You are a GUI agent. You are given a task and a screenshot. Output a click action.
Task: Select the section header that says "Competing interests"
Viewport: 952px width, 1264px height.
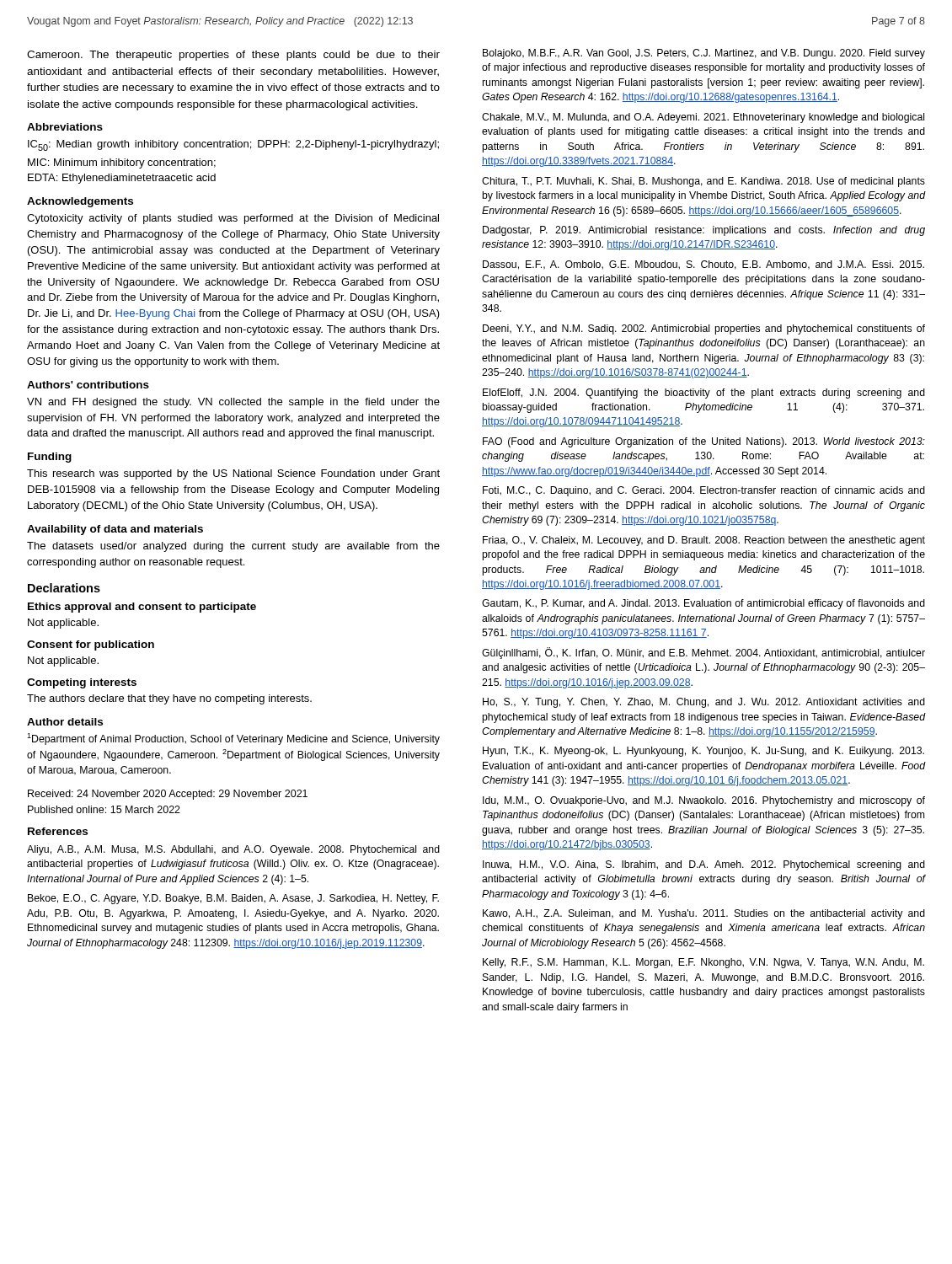pos(82,682)
